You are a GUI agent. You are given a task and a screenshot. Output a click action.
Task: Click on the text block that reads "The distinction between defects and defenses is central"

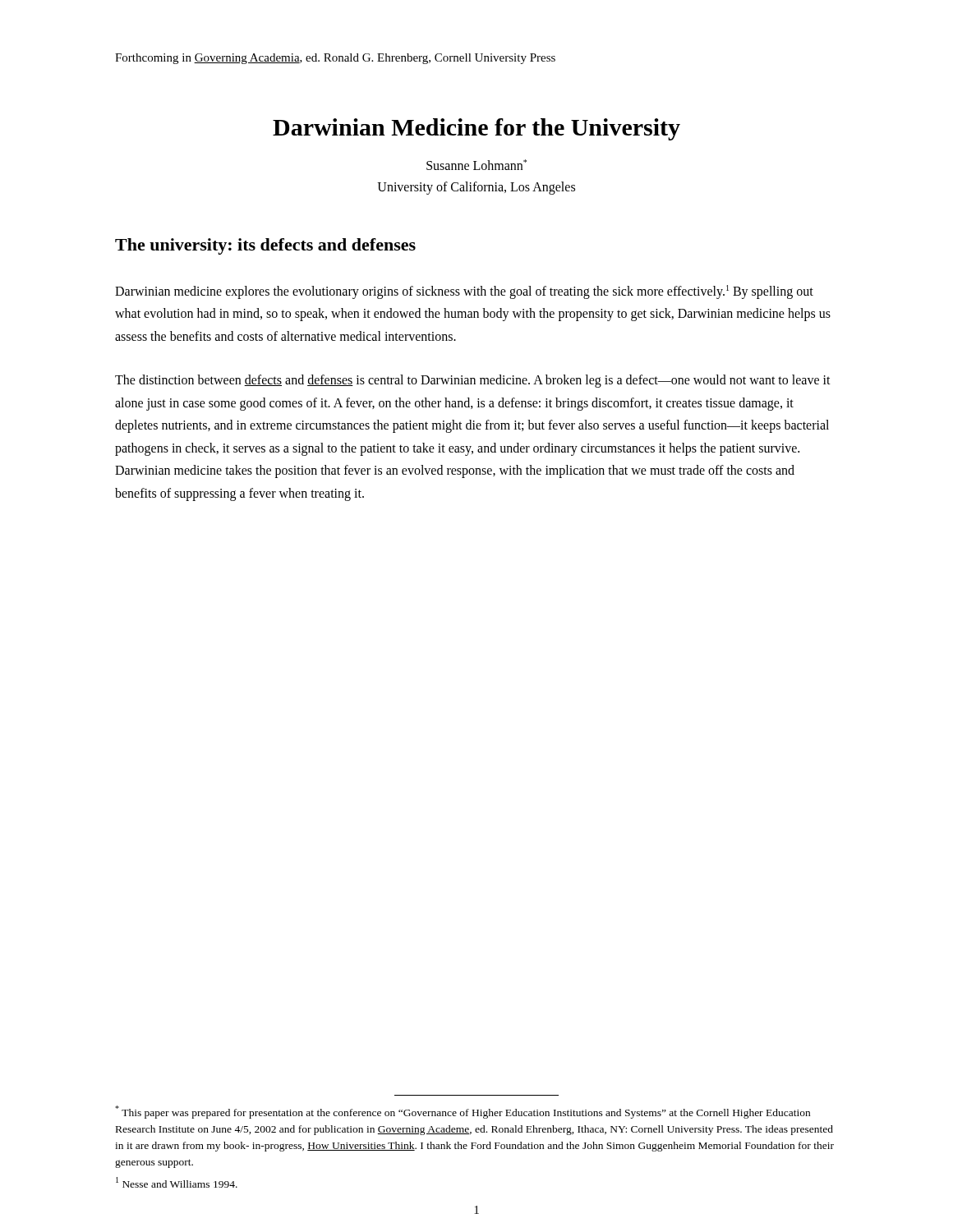click(473, 437)
